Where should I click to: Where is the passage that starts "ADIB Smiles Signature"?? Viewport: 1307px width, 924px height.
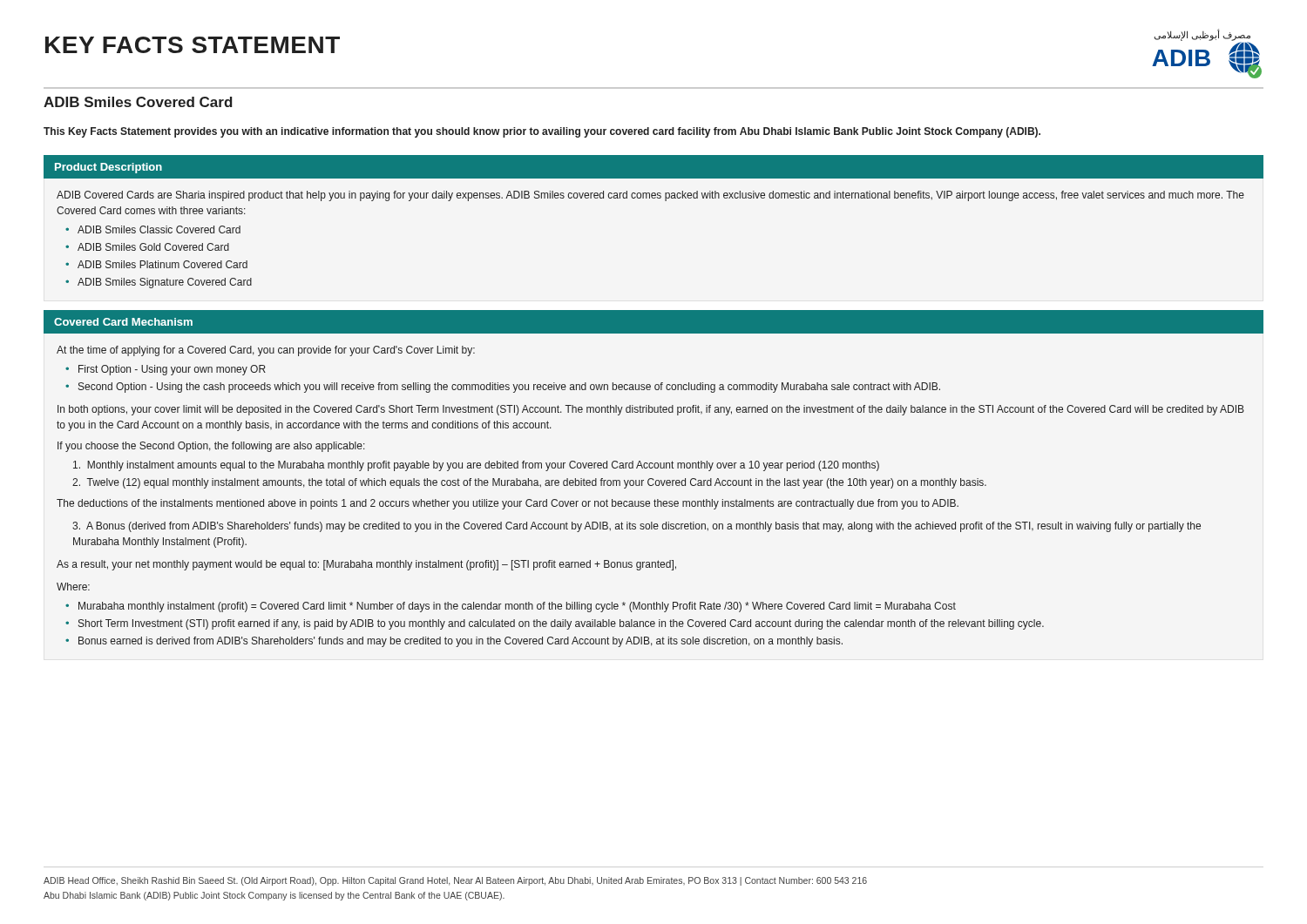click(x=165, y=282)
